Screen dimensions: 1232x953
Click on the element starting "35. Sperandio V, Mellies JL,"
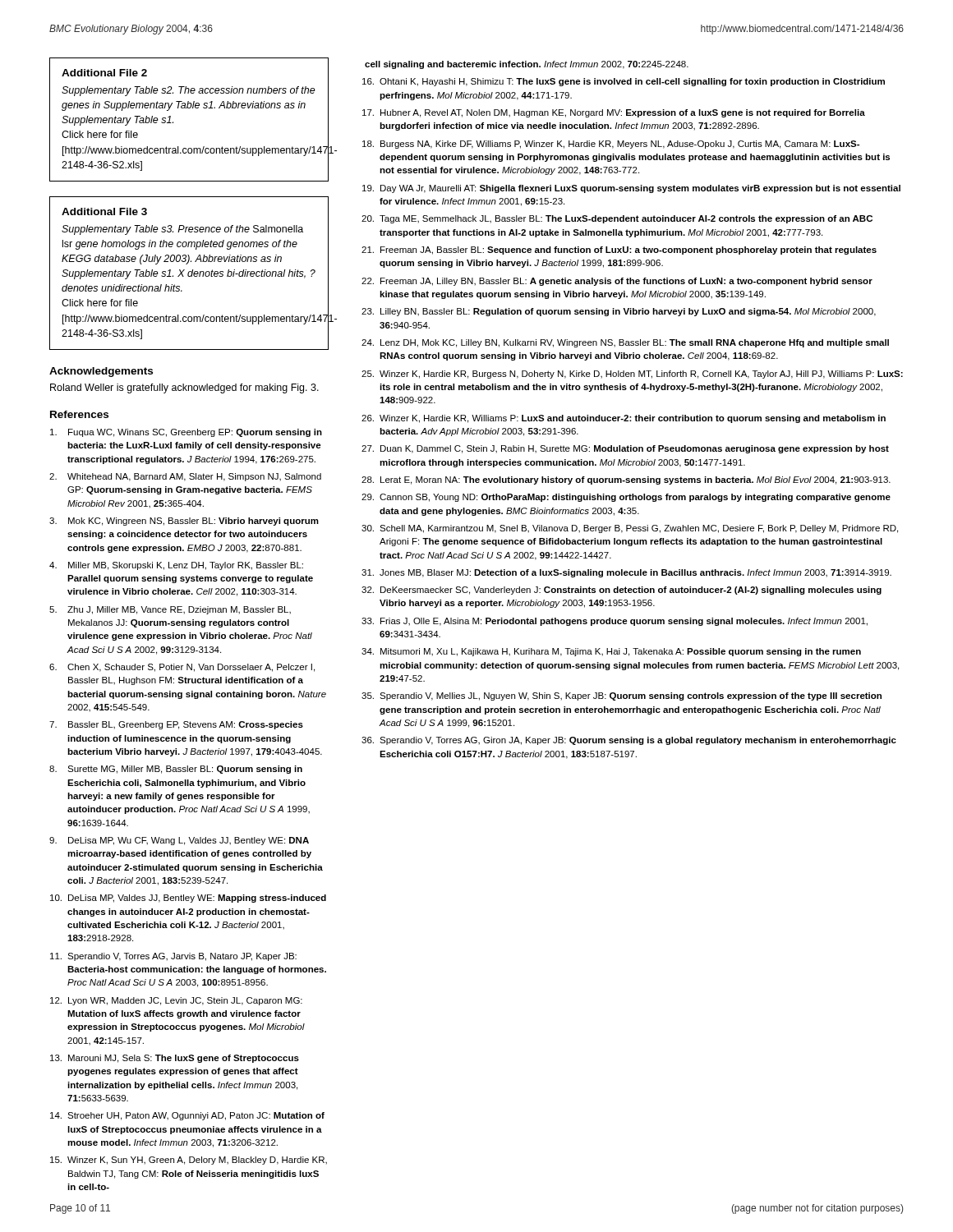click(633, 710)
